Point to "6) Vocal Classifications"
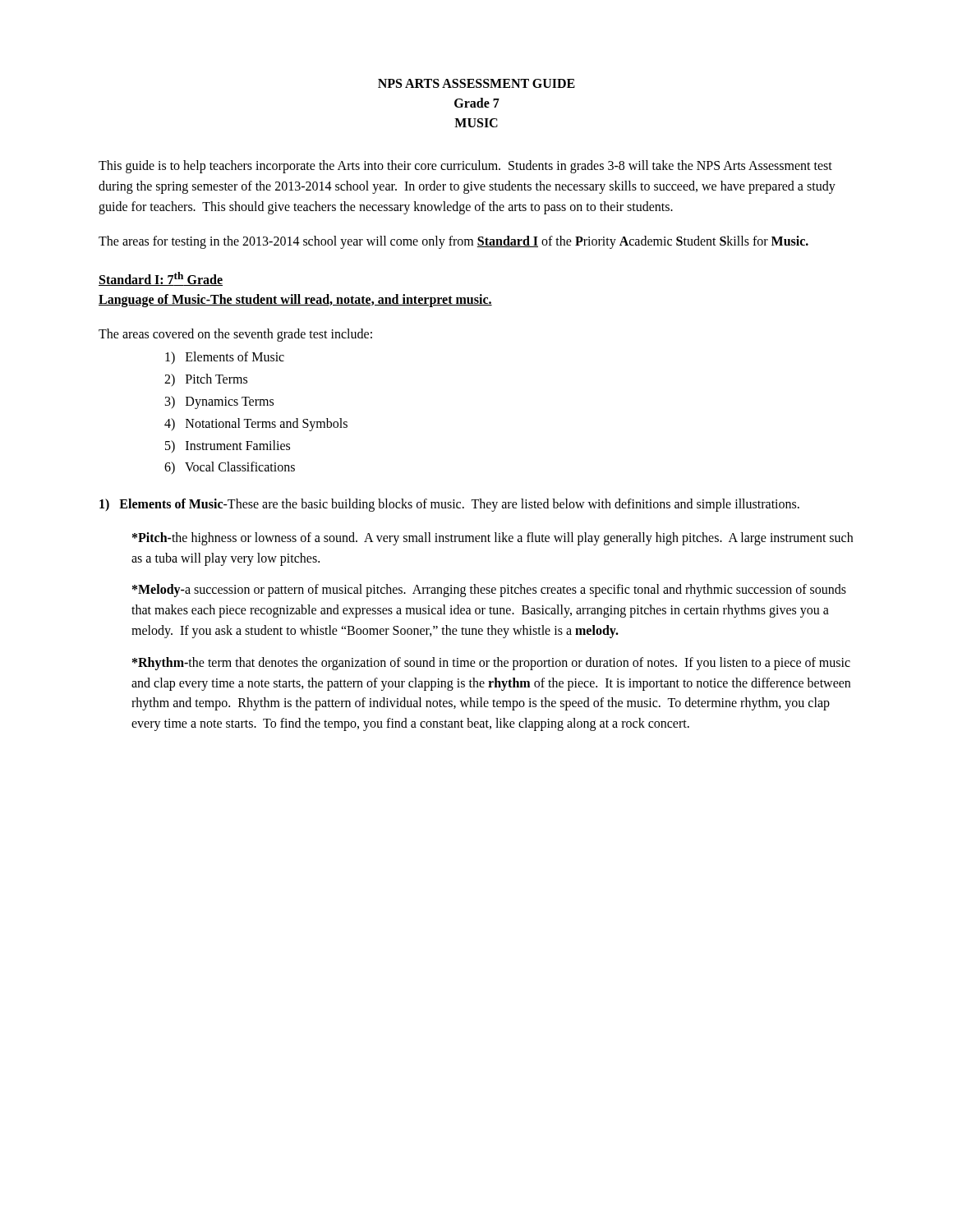The width and height of the screenshot is (953, 1232). coord(230,467)
